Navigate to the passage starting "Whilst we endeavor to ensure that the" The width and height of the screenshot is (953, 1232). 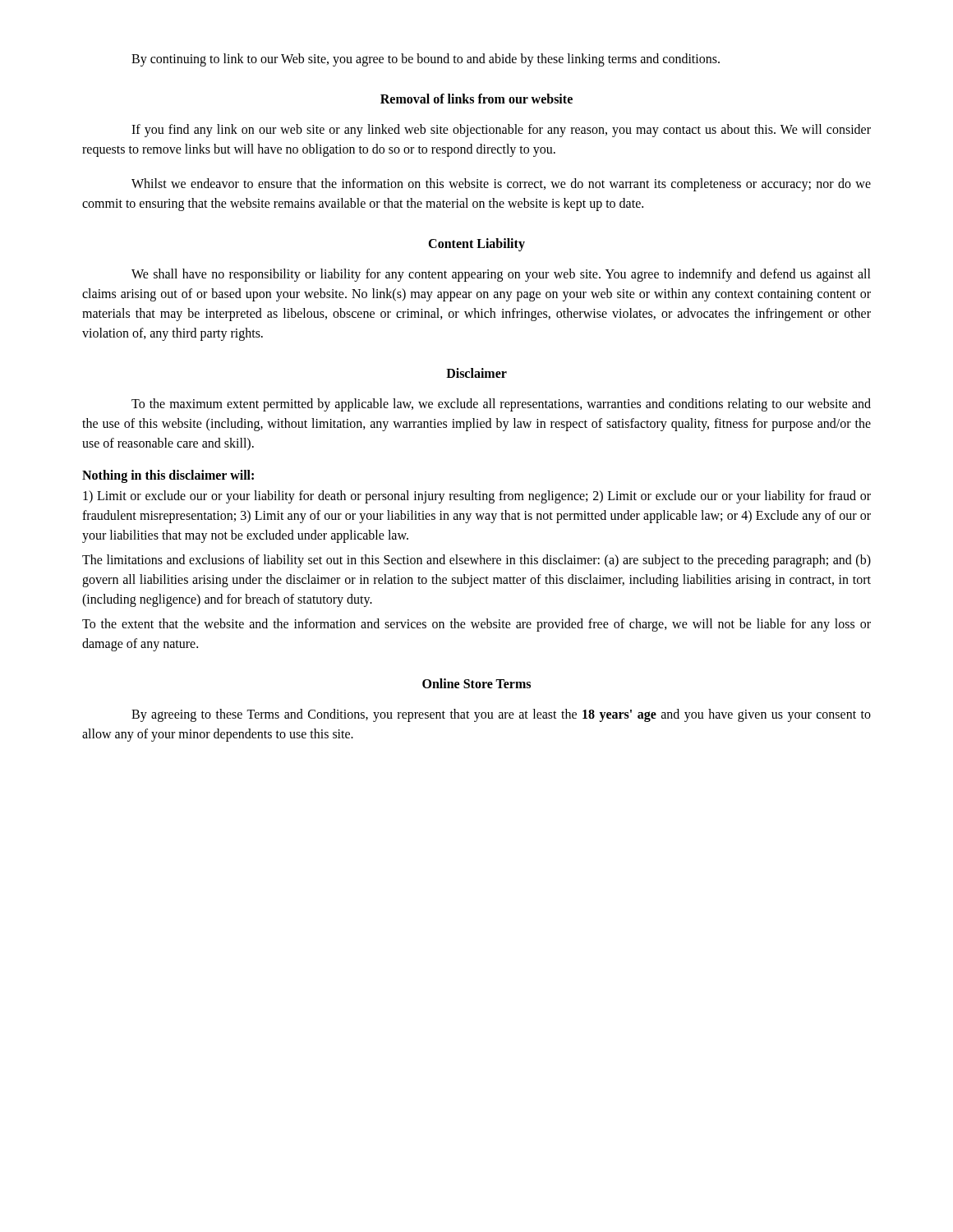(476, 194)
